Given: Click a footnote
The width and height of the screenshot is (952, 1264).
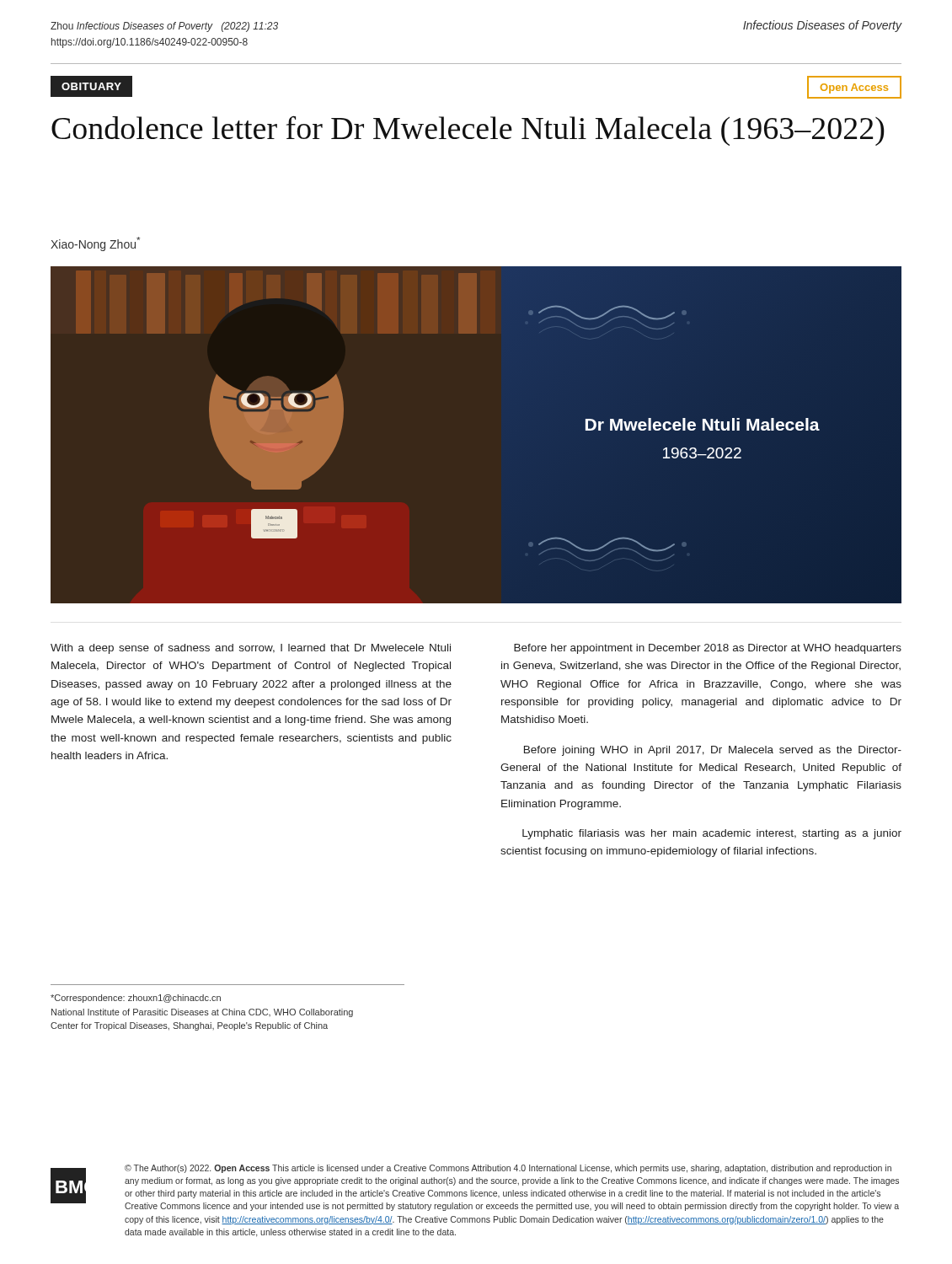Looking at the screenshot, I should tap(227, 1012).
